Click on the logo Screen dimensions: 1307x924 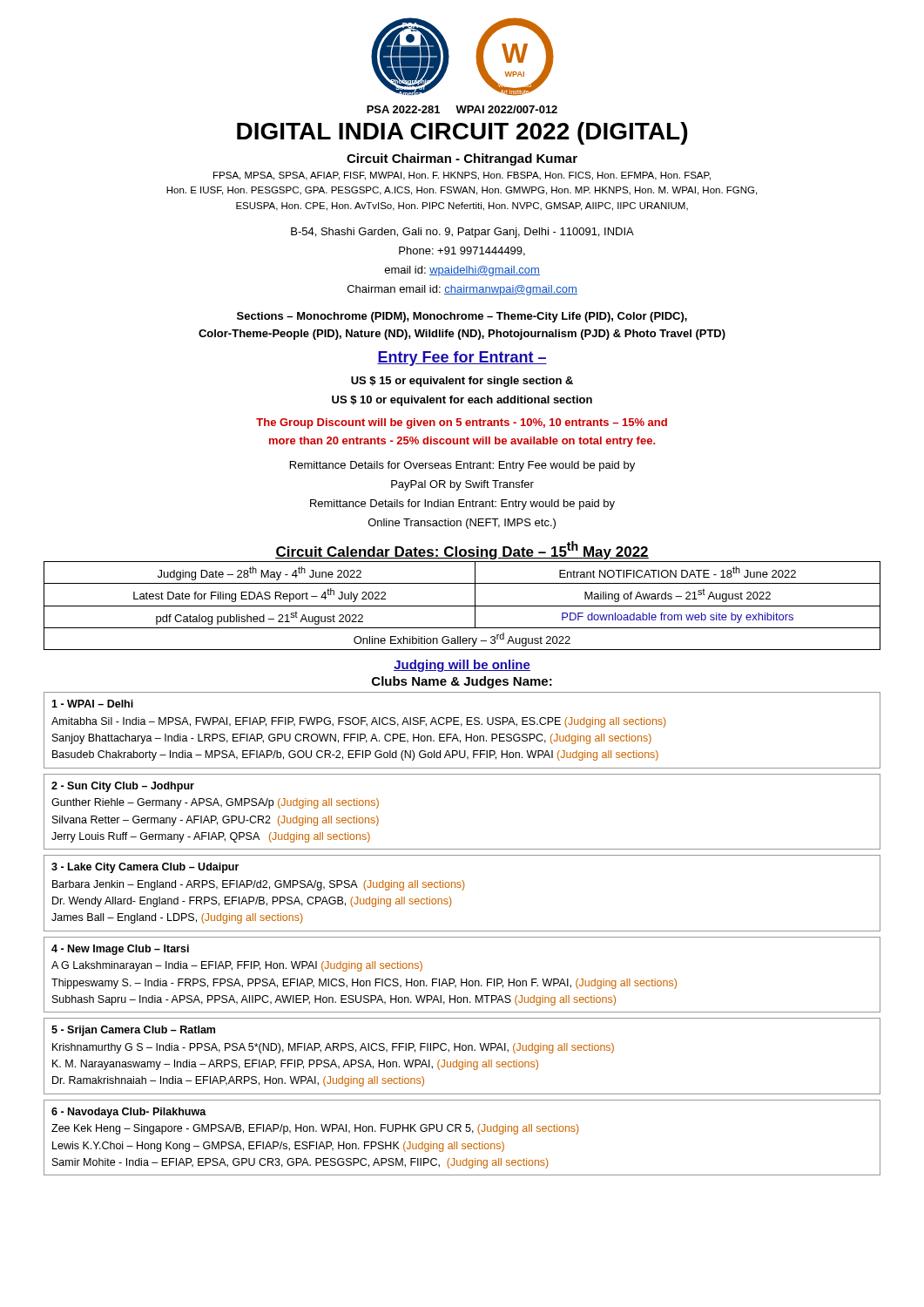click(462, 57)
